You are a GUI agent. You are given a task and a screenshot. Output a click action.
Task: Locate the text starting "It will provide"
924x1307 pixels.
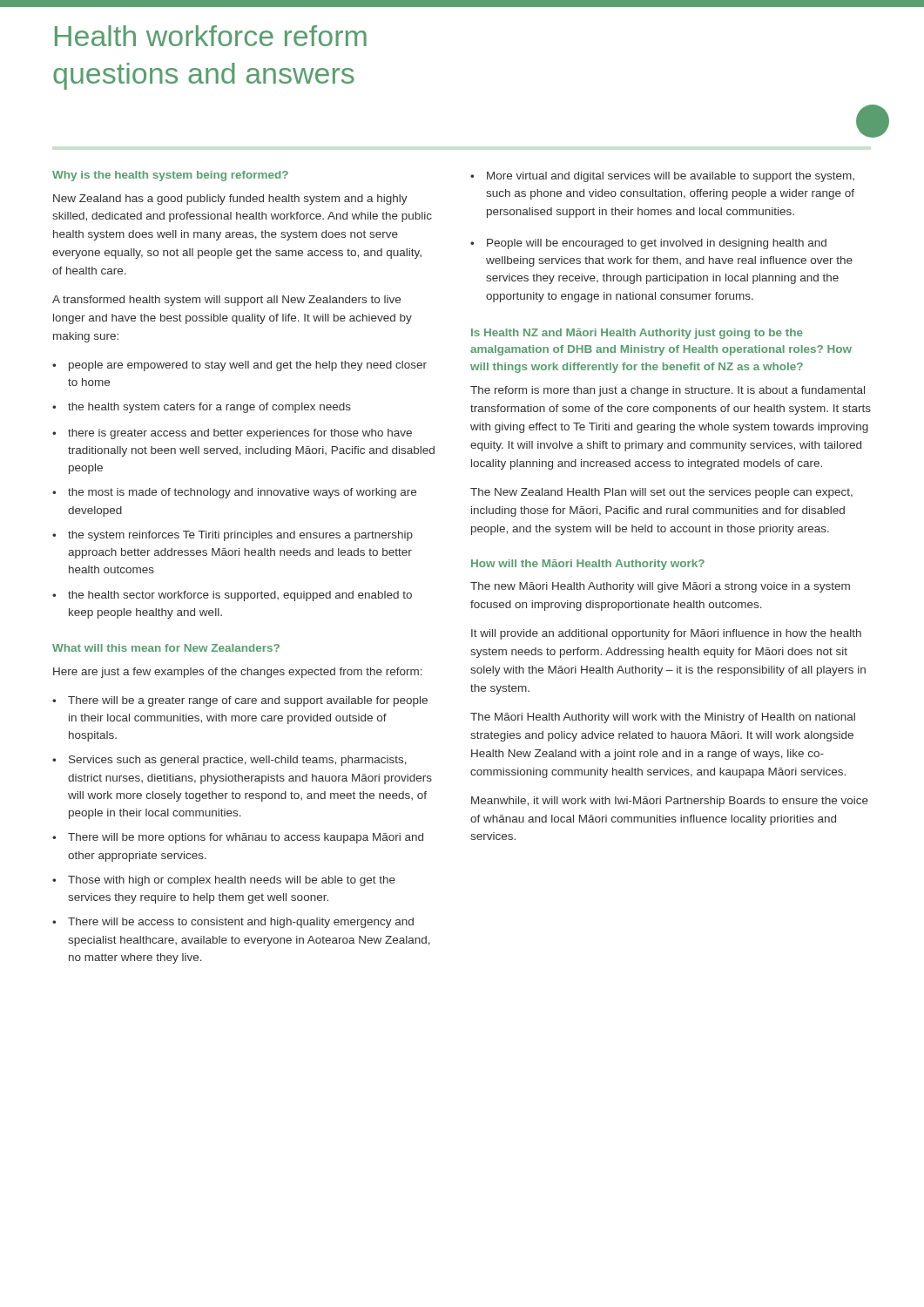click(668, 661)
